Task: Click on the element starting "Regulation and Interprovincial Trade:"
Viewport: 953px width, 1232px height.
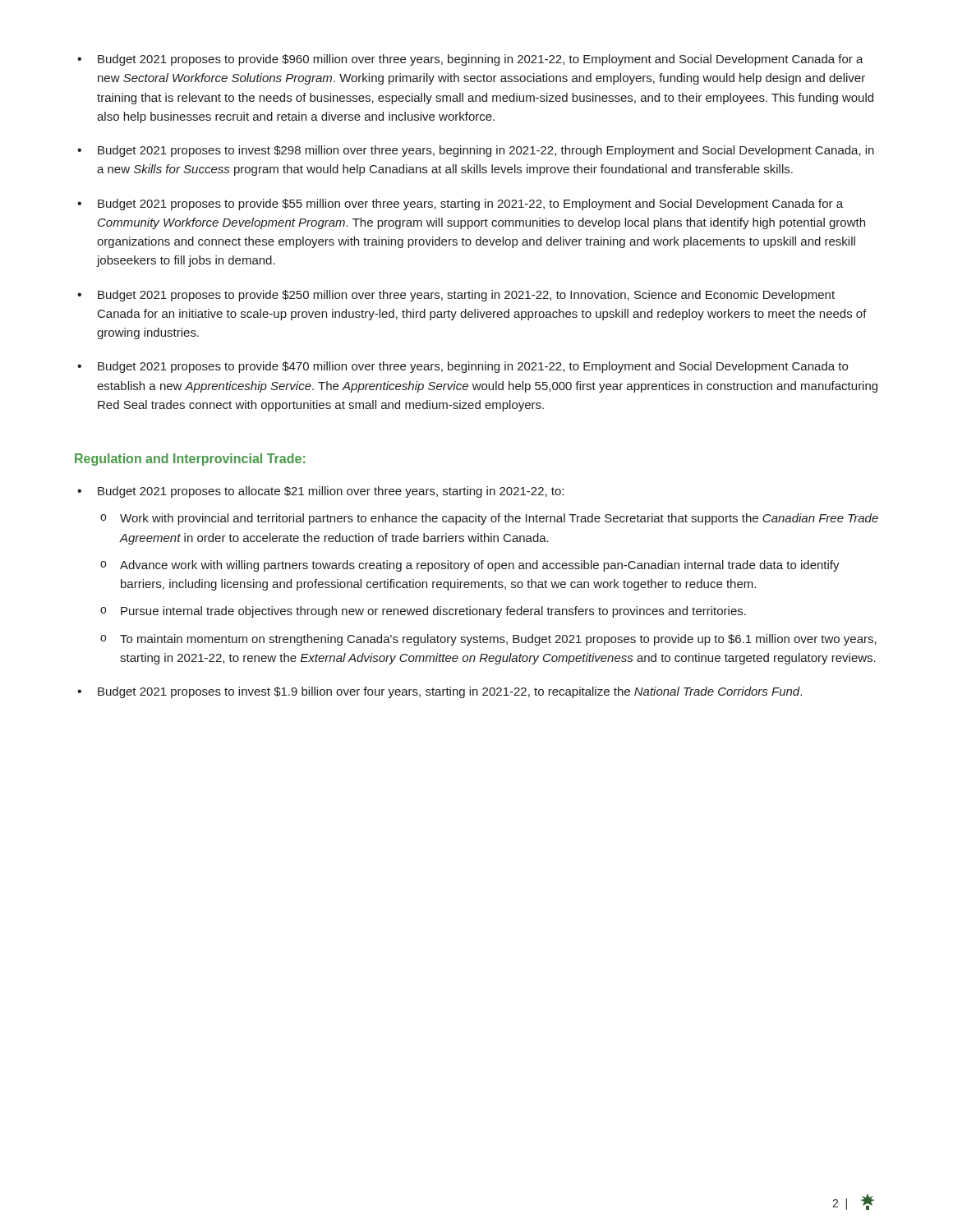Action: (190, 459)
